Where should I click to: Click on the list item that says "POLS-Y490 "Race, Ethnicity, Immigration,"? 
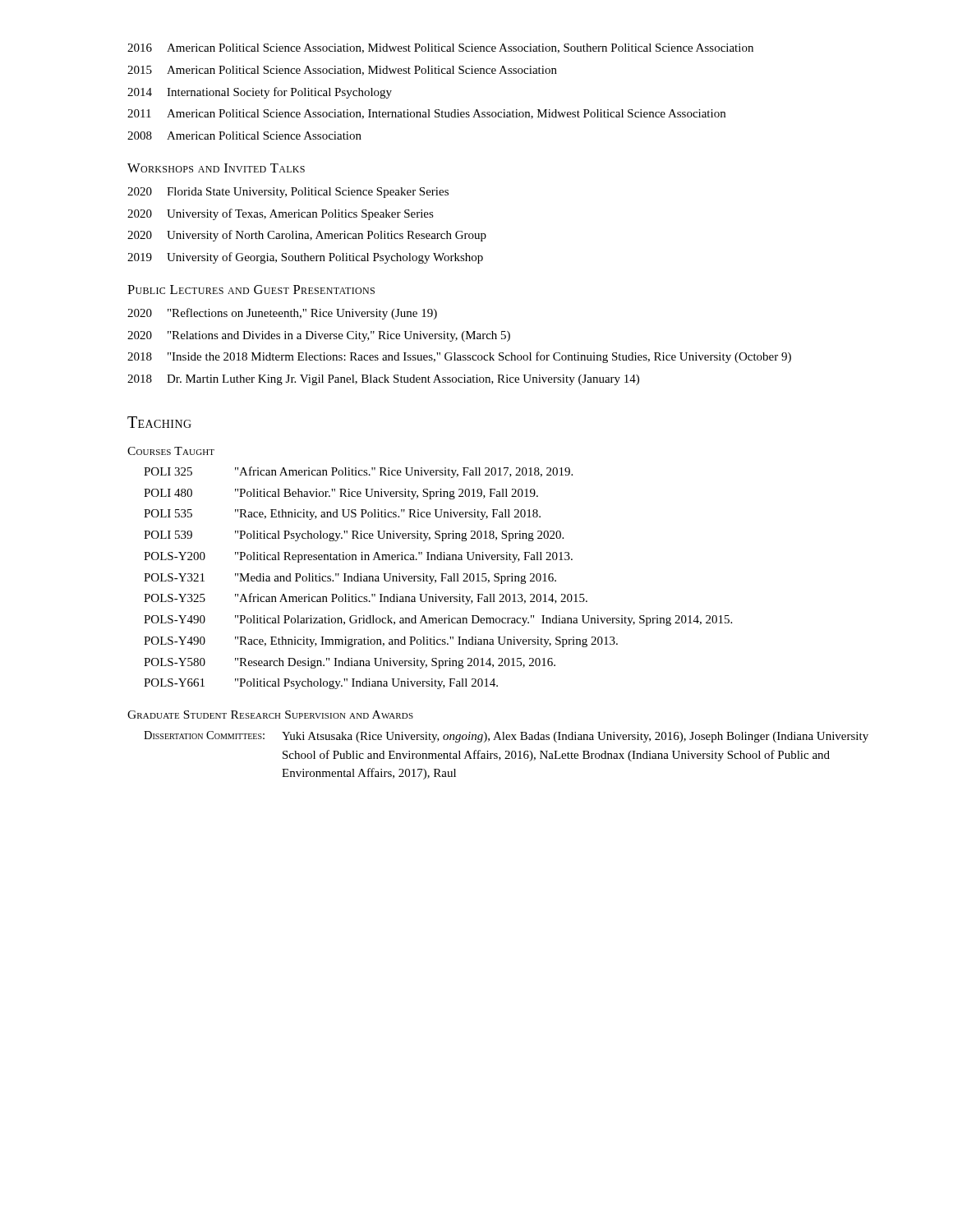(x=507, y=641)
